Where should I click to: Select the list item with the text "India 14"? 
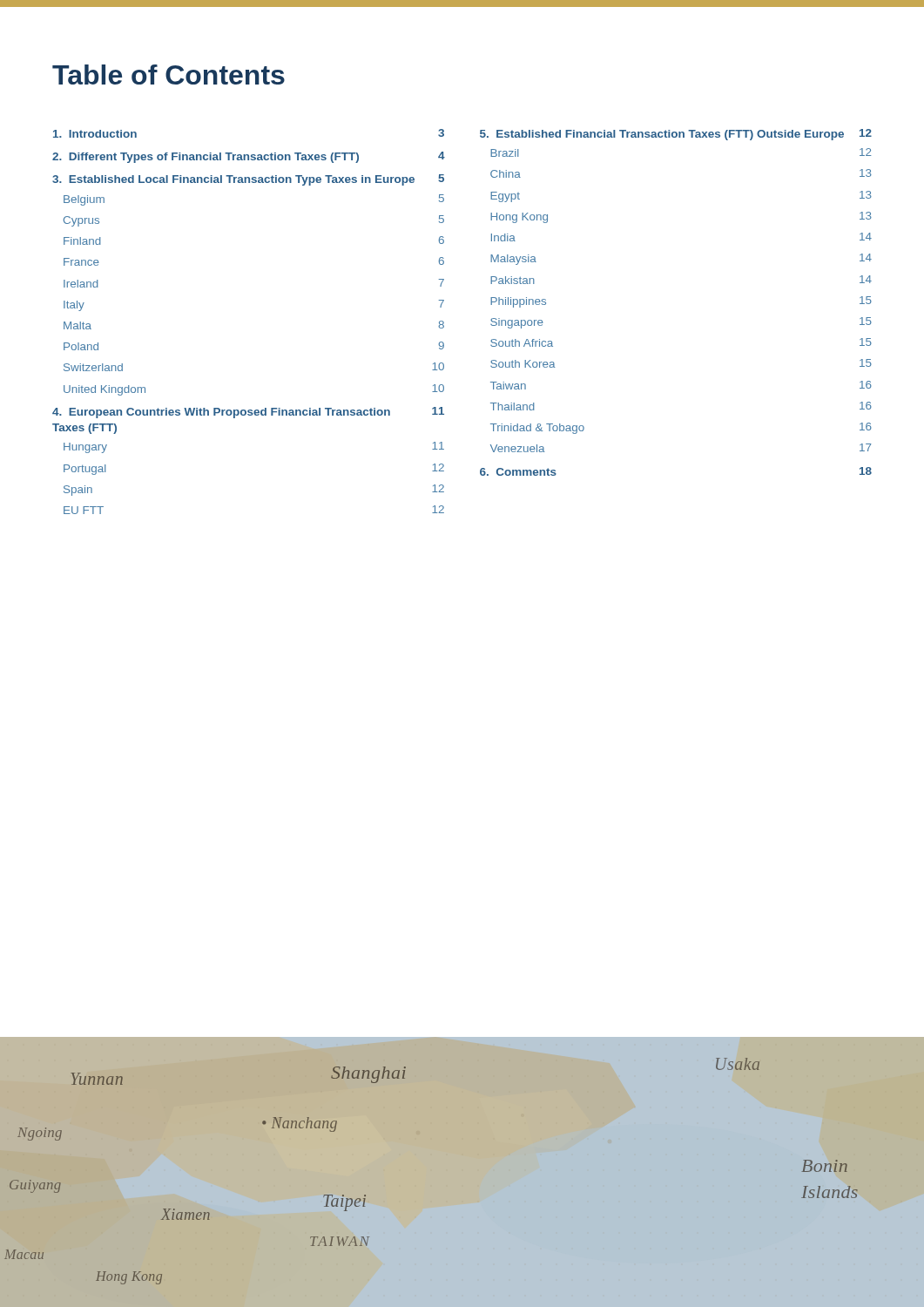click(x=504, y=237)
